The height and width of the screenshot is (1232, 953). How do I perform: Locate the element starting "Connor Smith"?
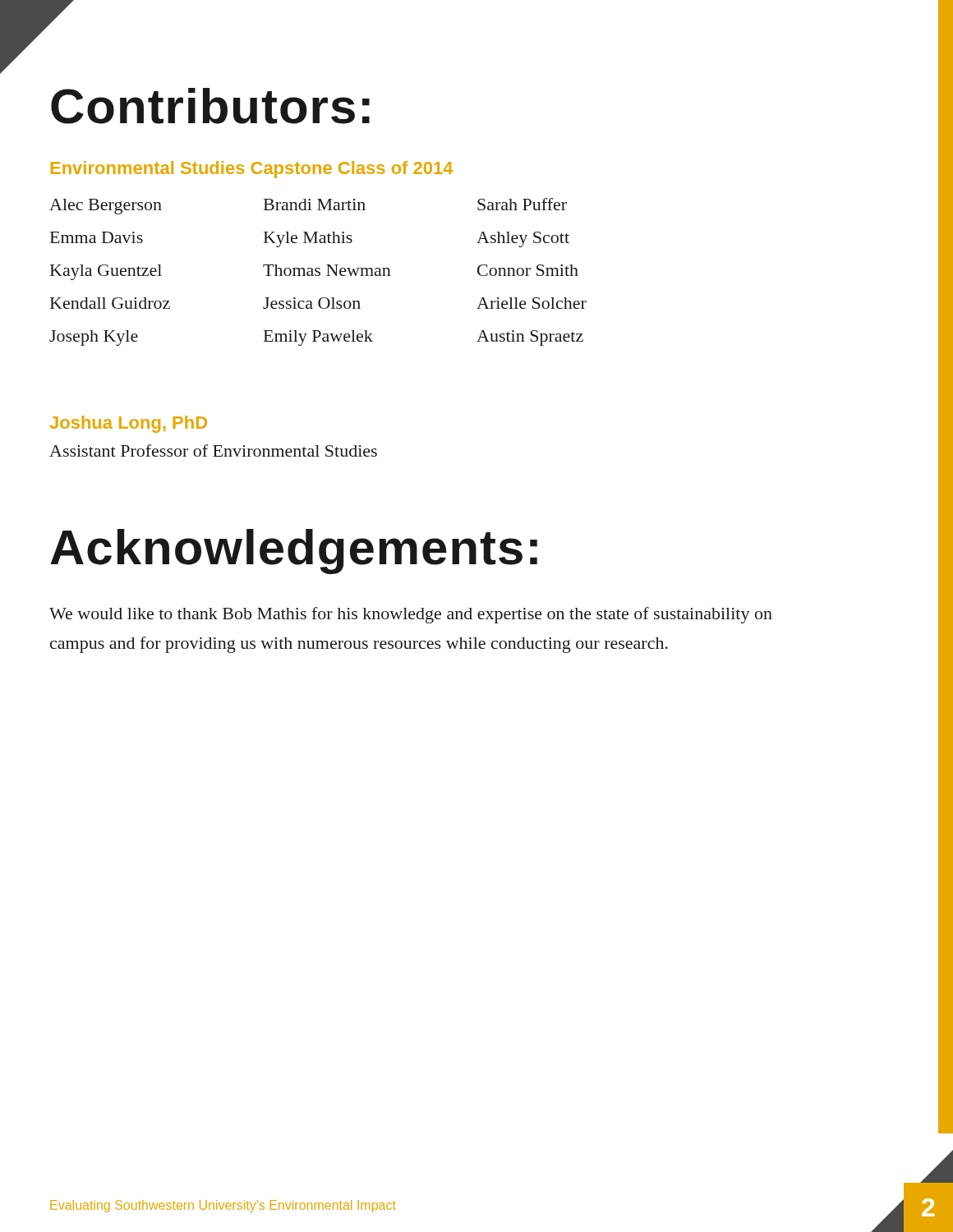pos(527,270)
